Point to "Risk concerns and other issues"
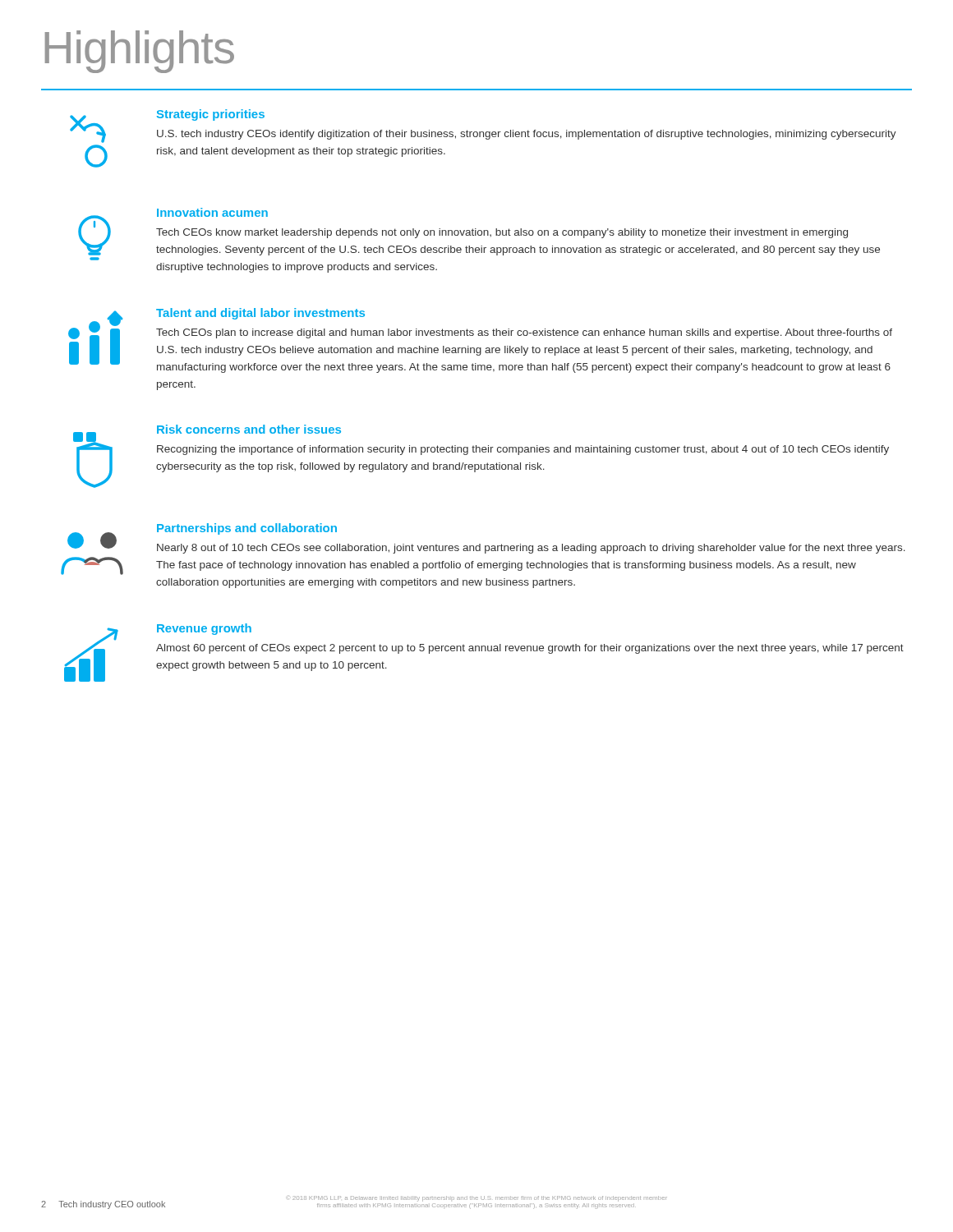Screen dimensions: 1232x953 pyautogui.click(x=249, y=430)
